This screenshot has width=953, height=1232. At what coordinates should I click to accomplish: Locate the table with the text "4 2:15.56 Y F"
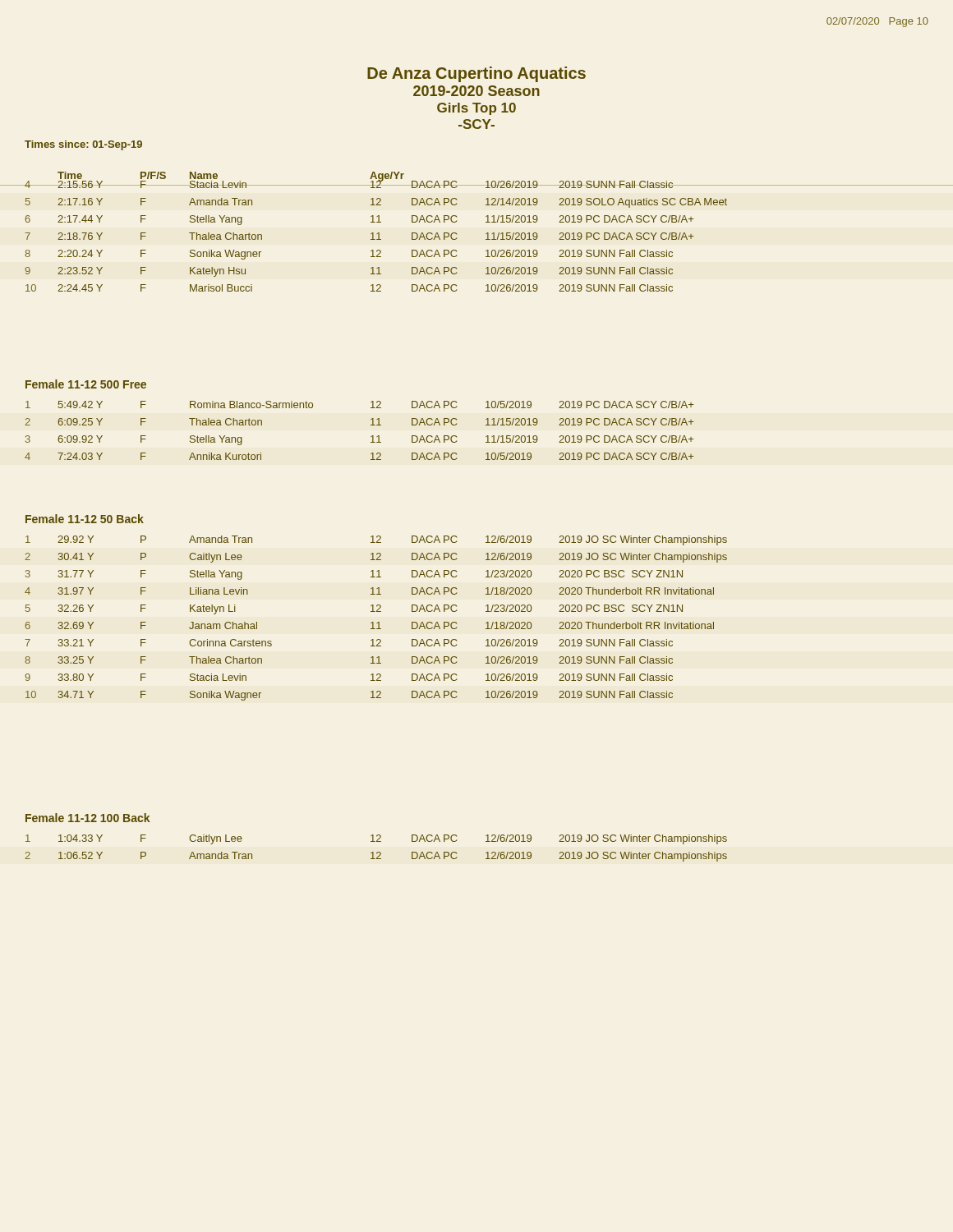click(476, 236)
